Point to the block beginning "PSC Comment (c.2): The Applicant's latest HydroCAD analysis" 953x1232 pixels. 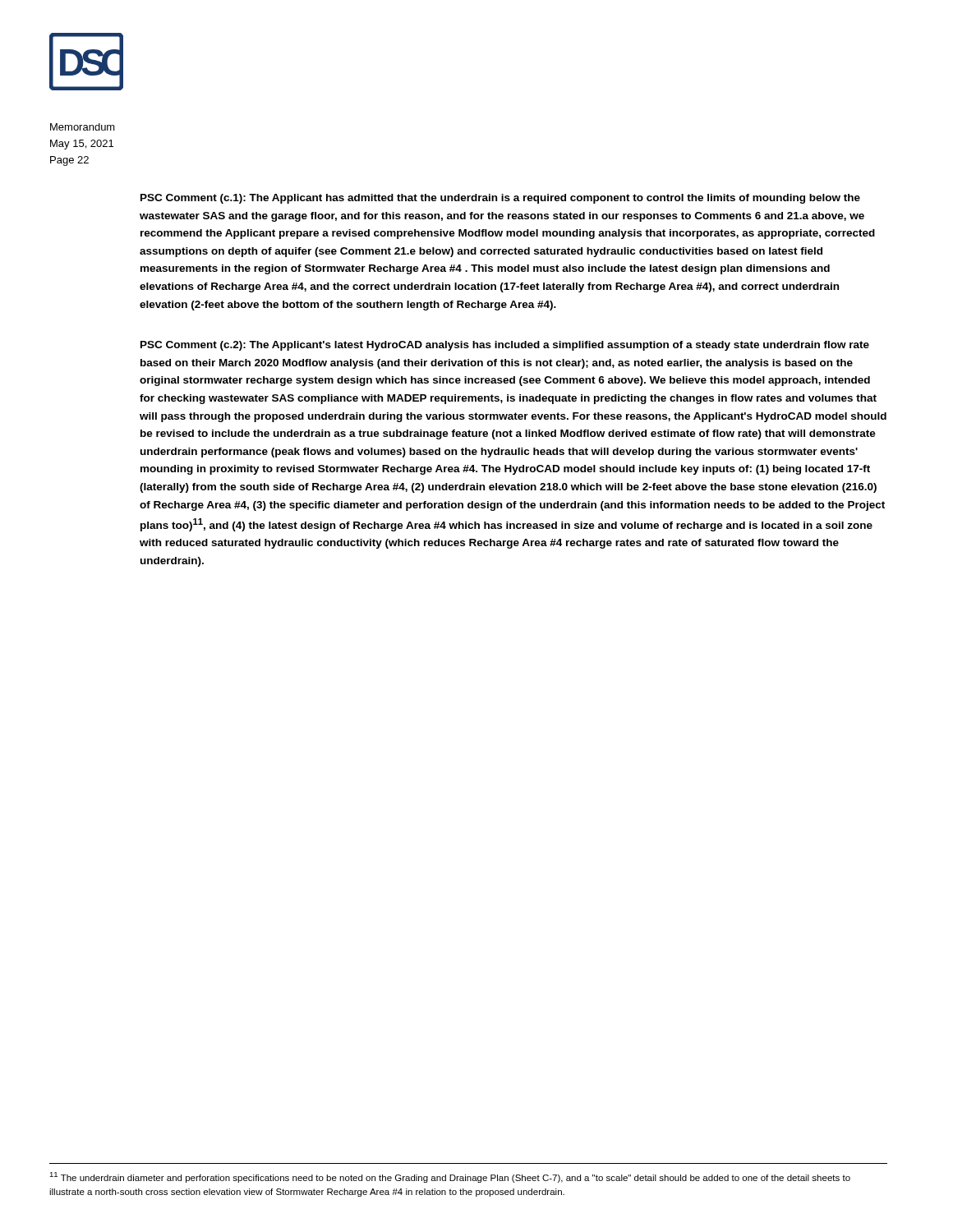point(513,453)
